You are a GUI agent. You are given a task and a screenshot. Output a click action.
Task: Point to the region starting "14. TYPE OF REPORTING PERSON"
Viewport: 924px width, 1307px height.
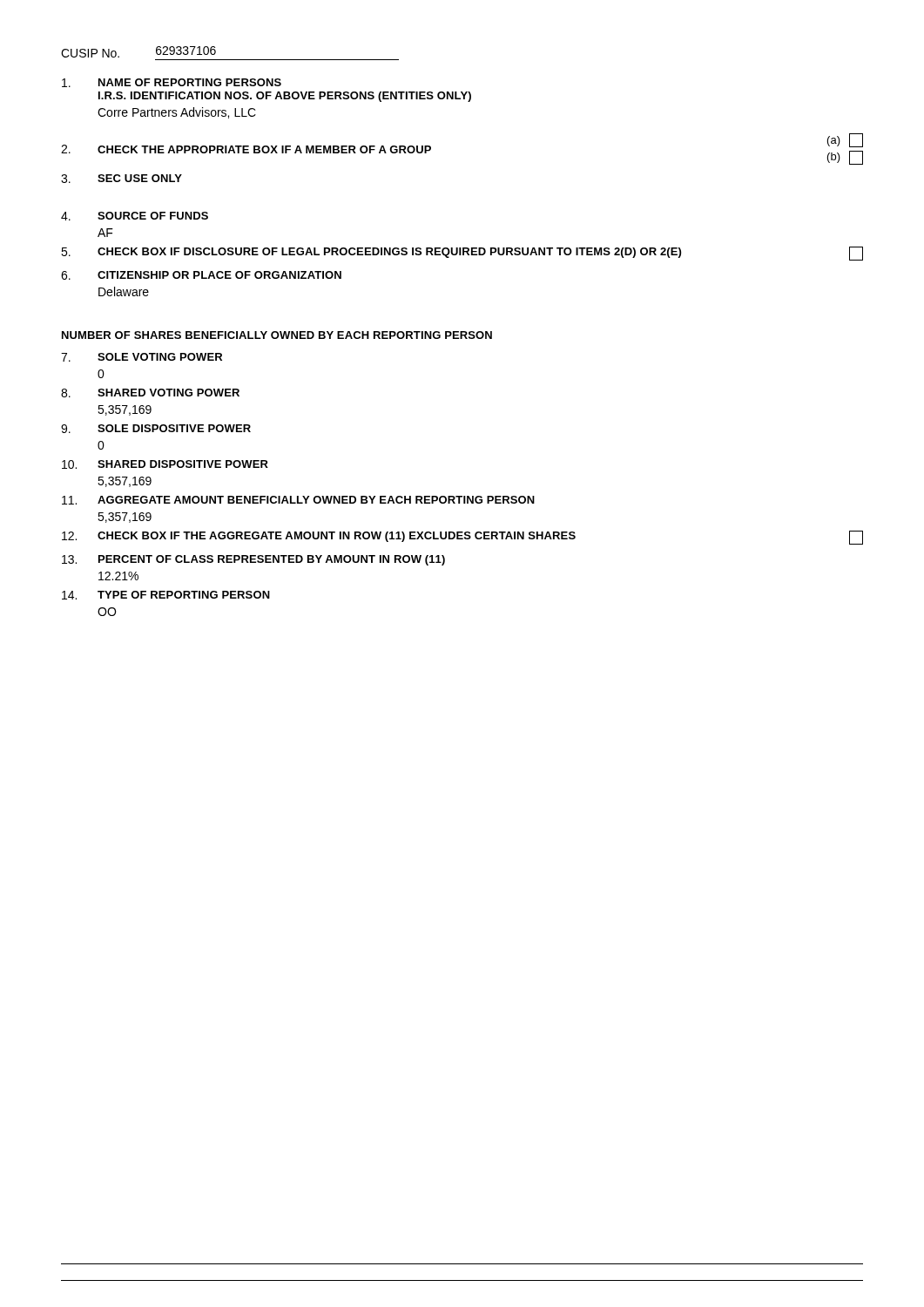tap(166, 595)
